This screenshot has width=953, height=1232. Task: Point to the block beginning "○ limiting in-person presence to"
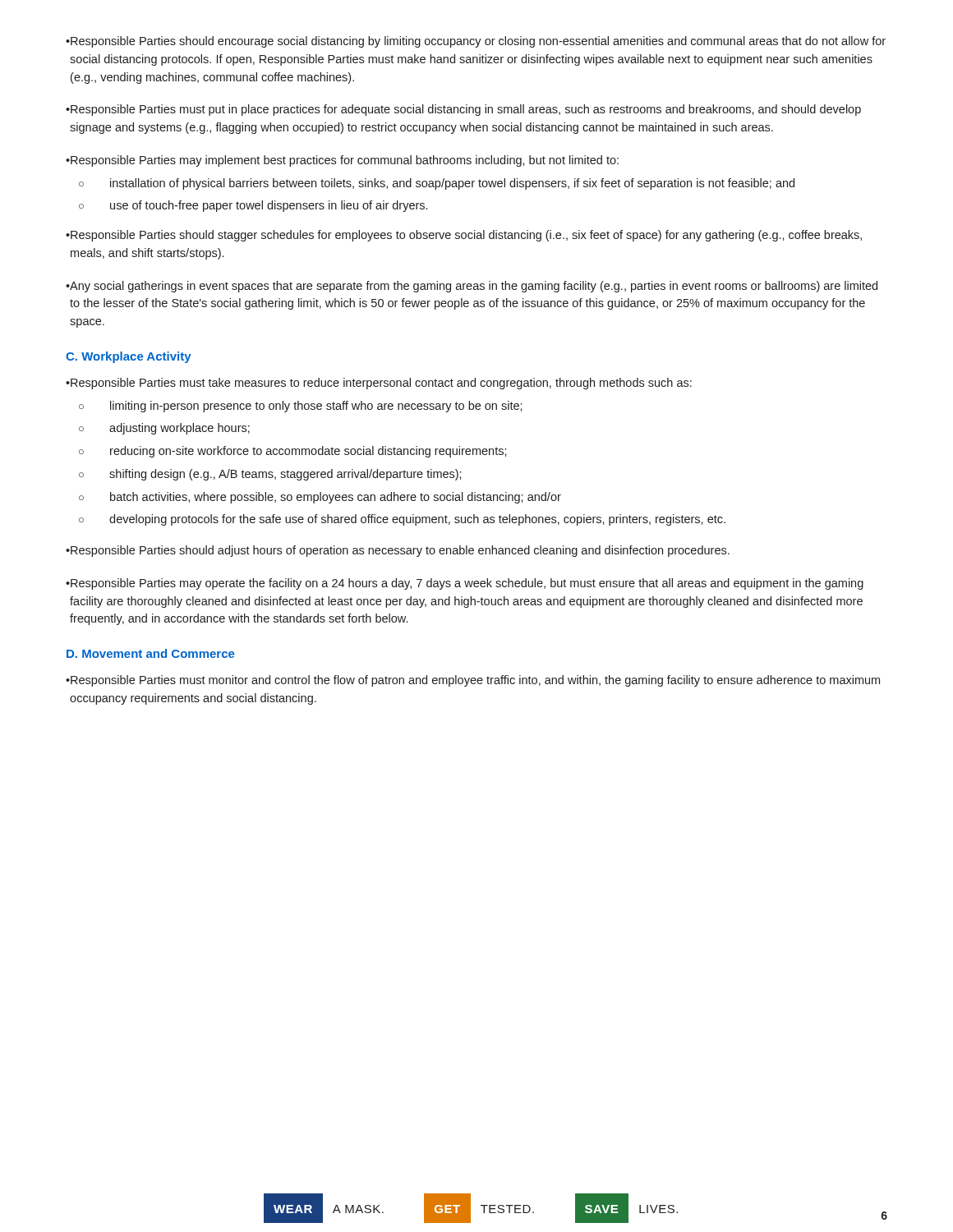tap(398, 406)
